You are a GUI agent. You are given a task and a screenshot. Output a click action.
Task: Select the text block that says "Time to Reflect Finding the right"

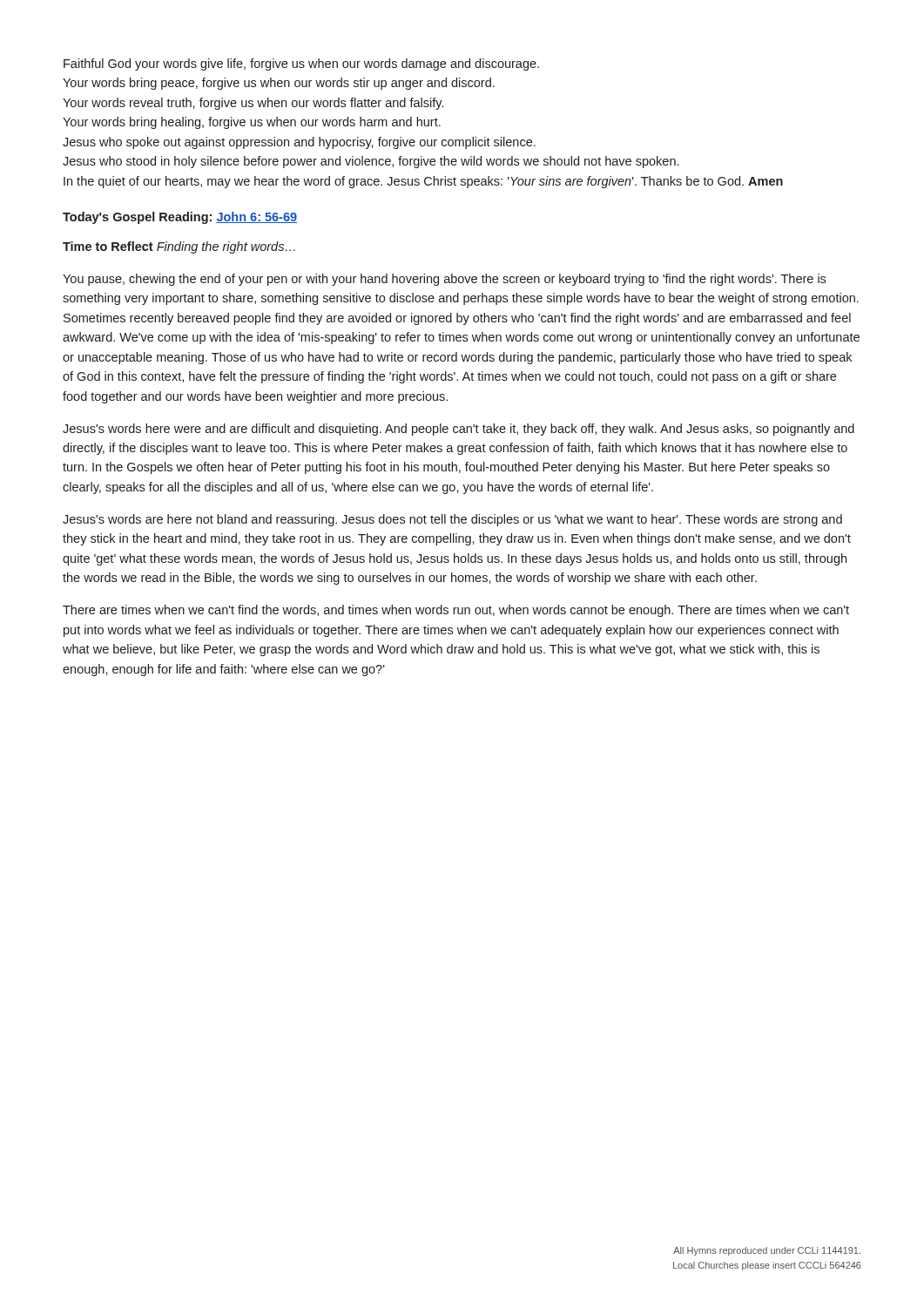click(x=462, y=458)
